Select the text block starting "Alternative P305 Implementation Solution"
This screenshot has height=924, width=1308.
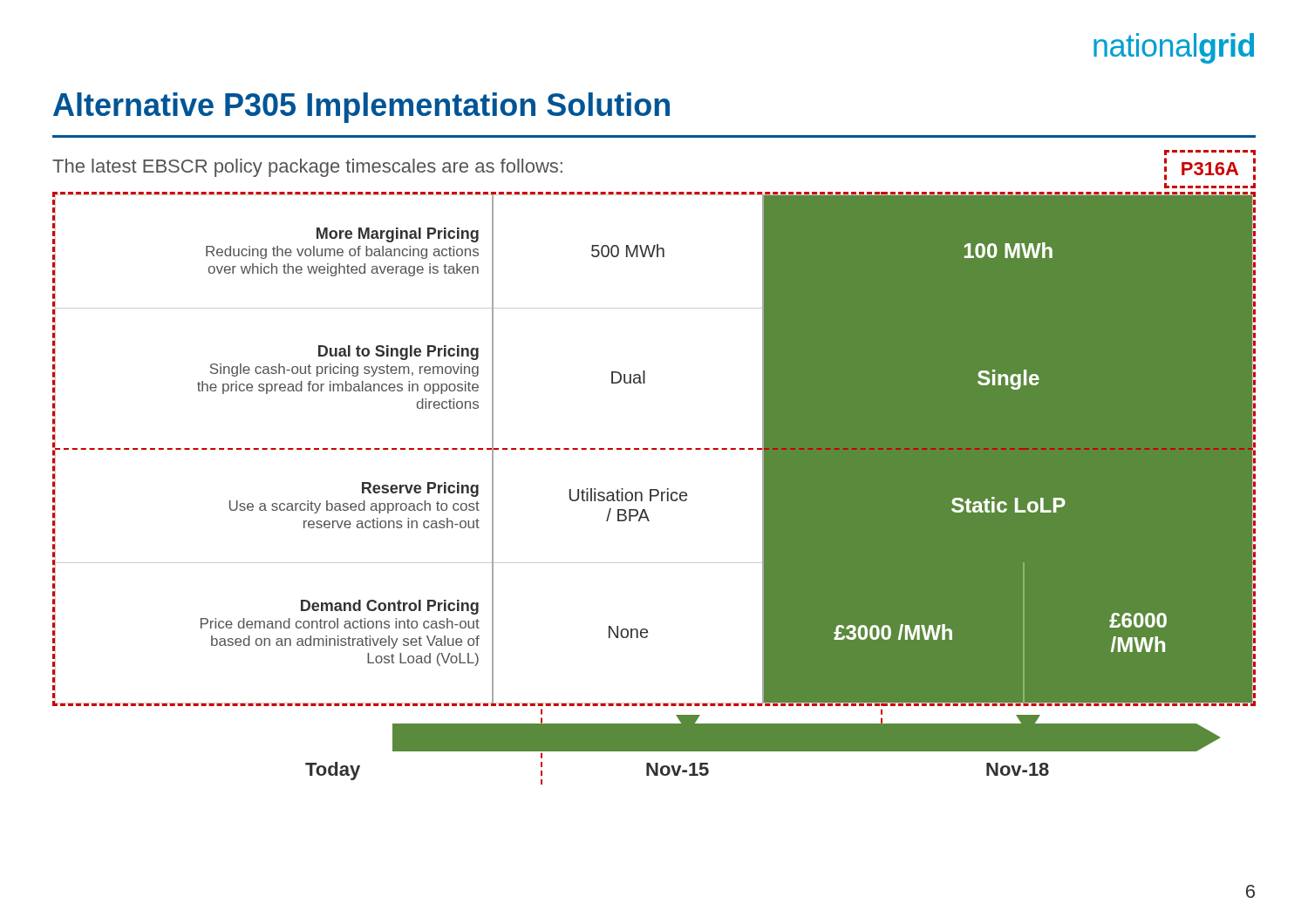click(362, 105)
